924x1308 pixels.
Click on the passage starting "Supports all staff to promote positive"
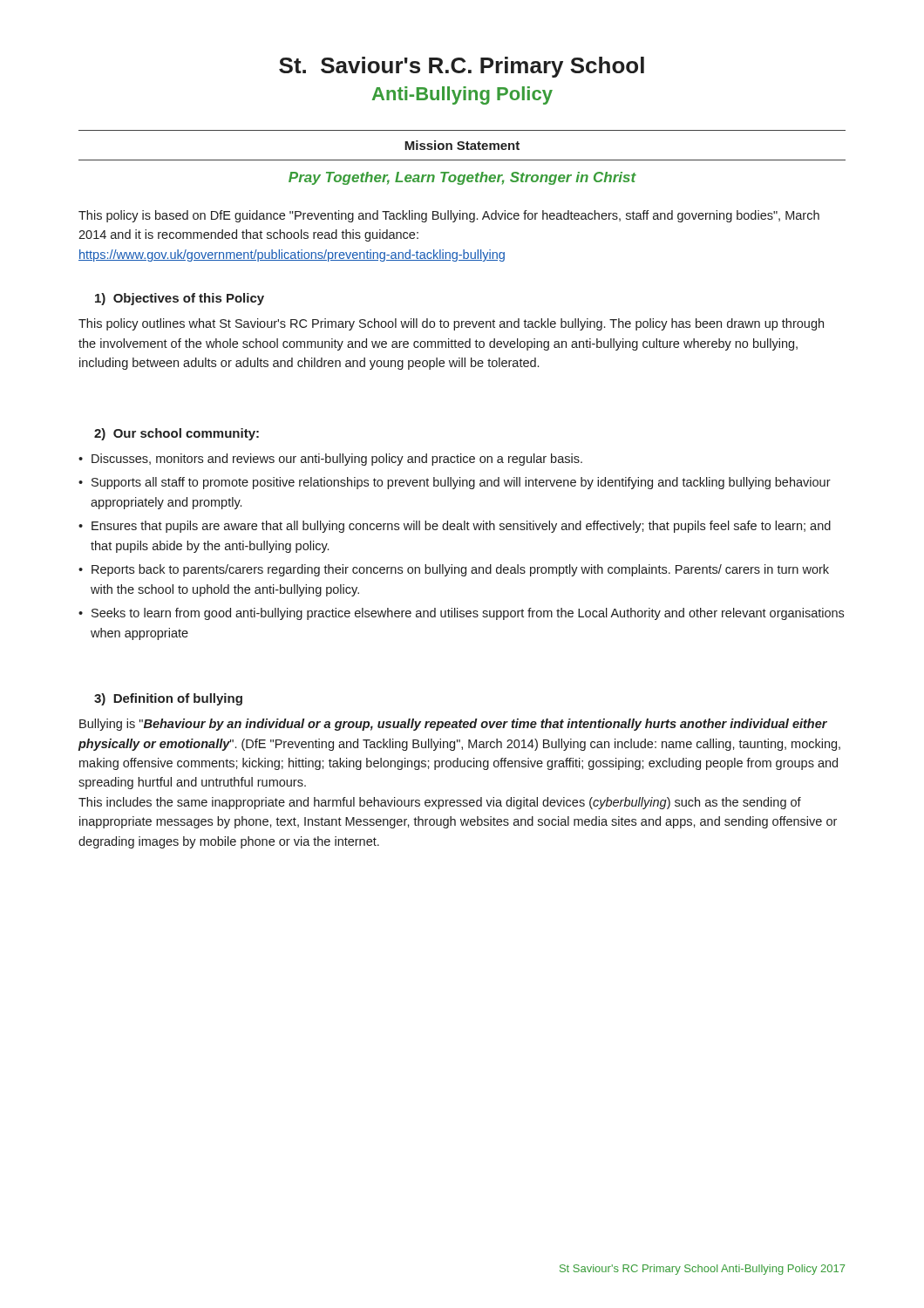tap(460, 492)
